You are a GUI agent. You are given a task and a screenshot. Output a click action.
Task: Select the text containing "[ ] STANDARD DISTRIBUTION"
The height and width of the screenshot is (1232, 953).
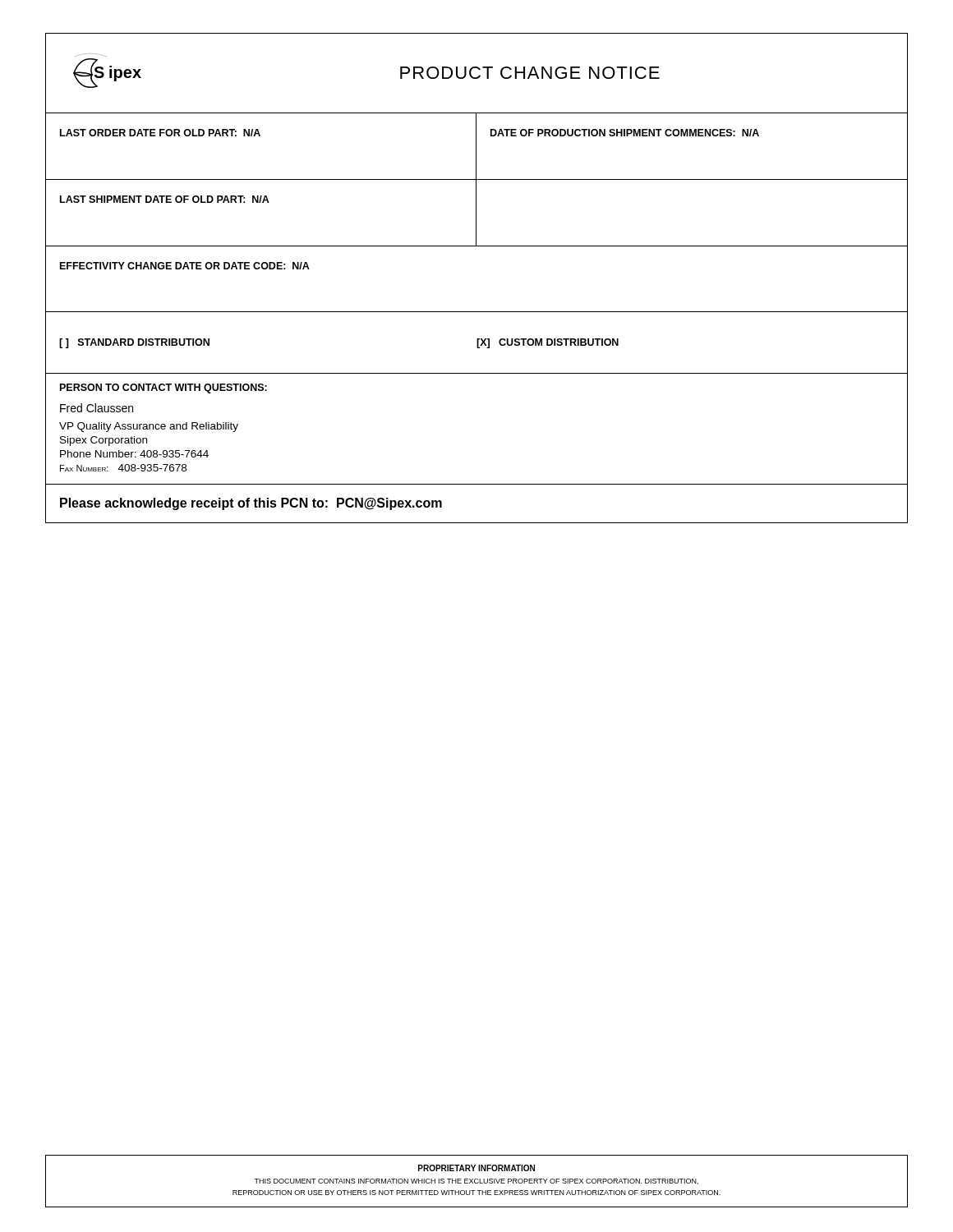[x=135, y=342]
